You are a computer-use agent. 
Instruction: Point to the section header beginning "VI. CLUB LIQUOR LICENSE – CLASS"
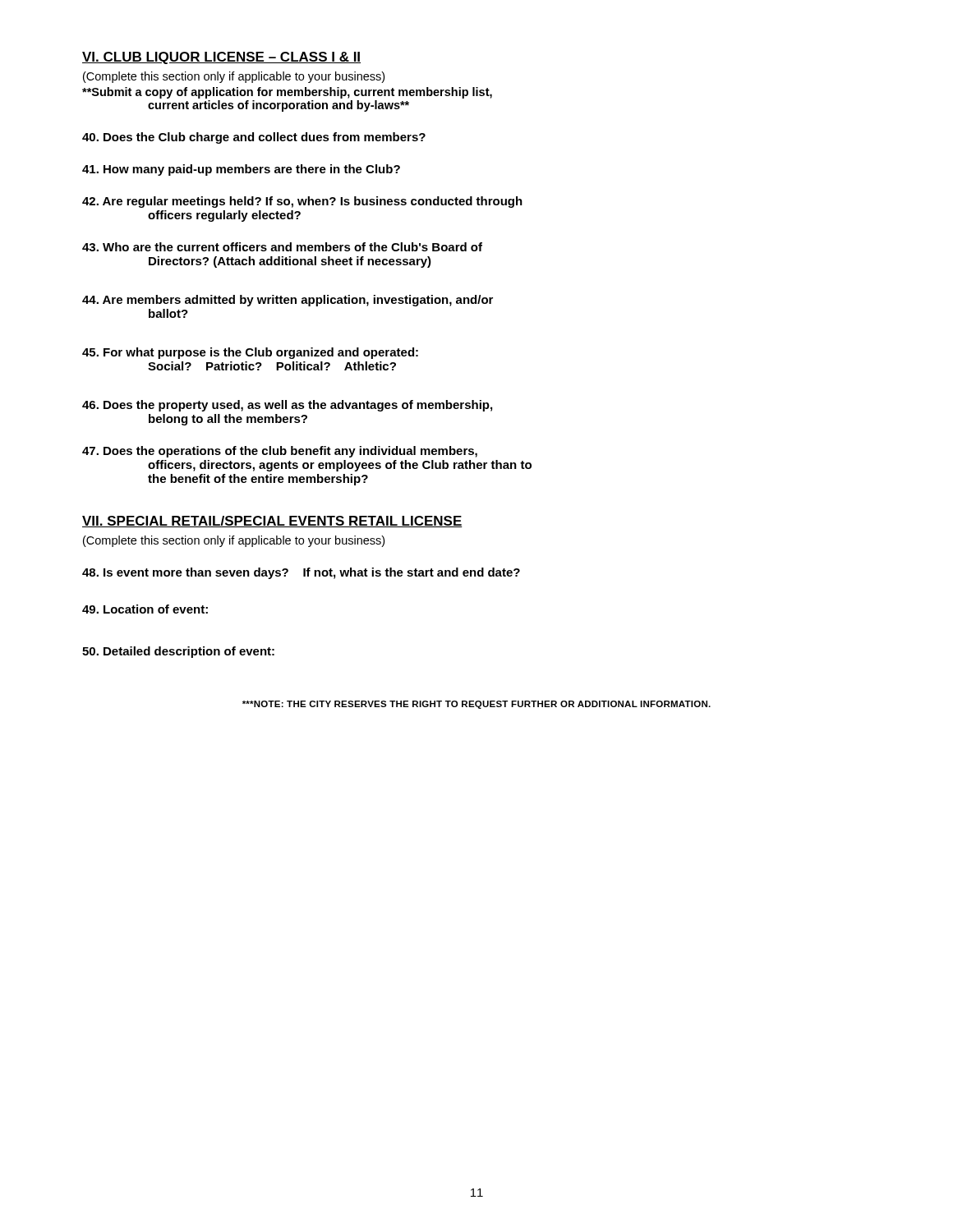[221, 57]
